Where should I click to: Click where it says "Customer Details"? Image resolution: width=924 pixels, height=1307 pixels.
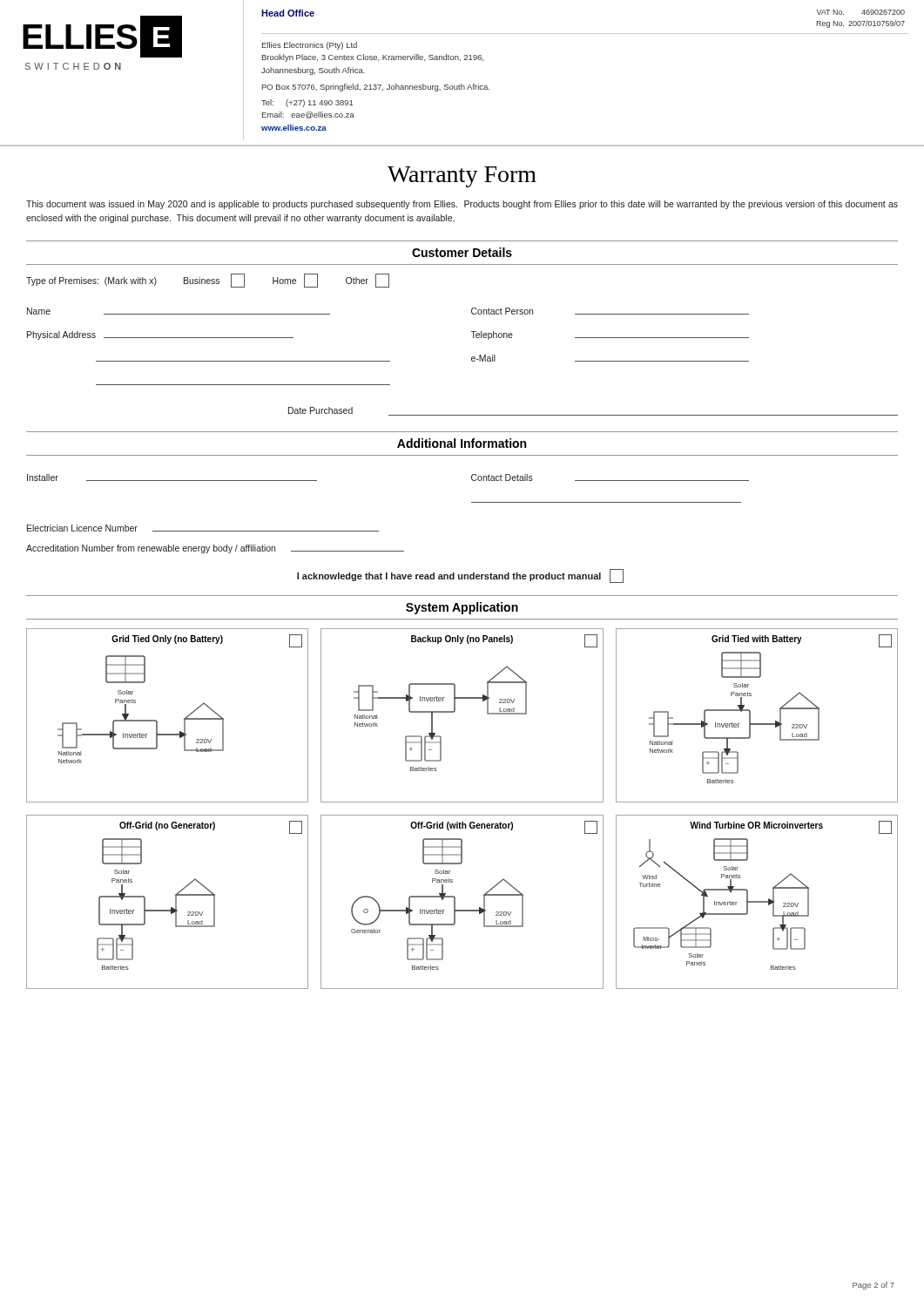pos(462,253)
